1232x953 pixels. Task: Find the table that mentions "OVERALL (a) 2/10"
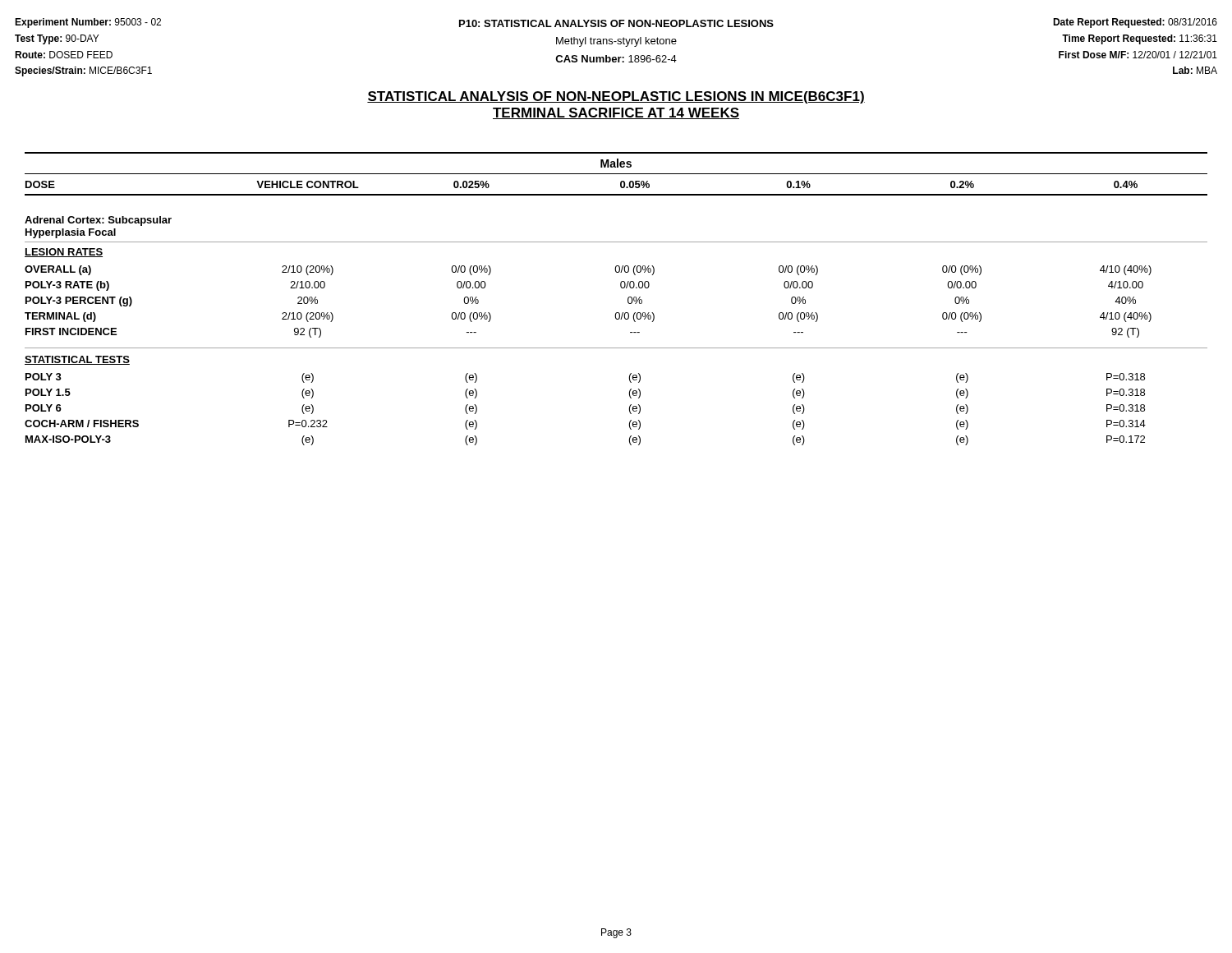coord(616,354)
